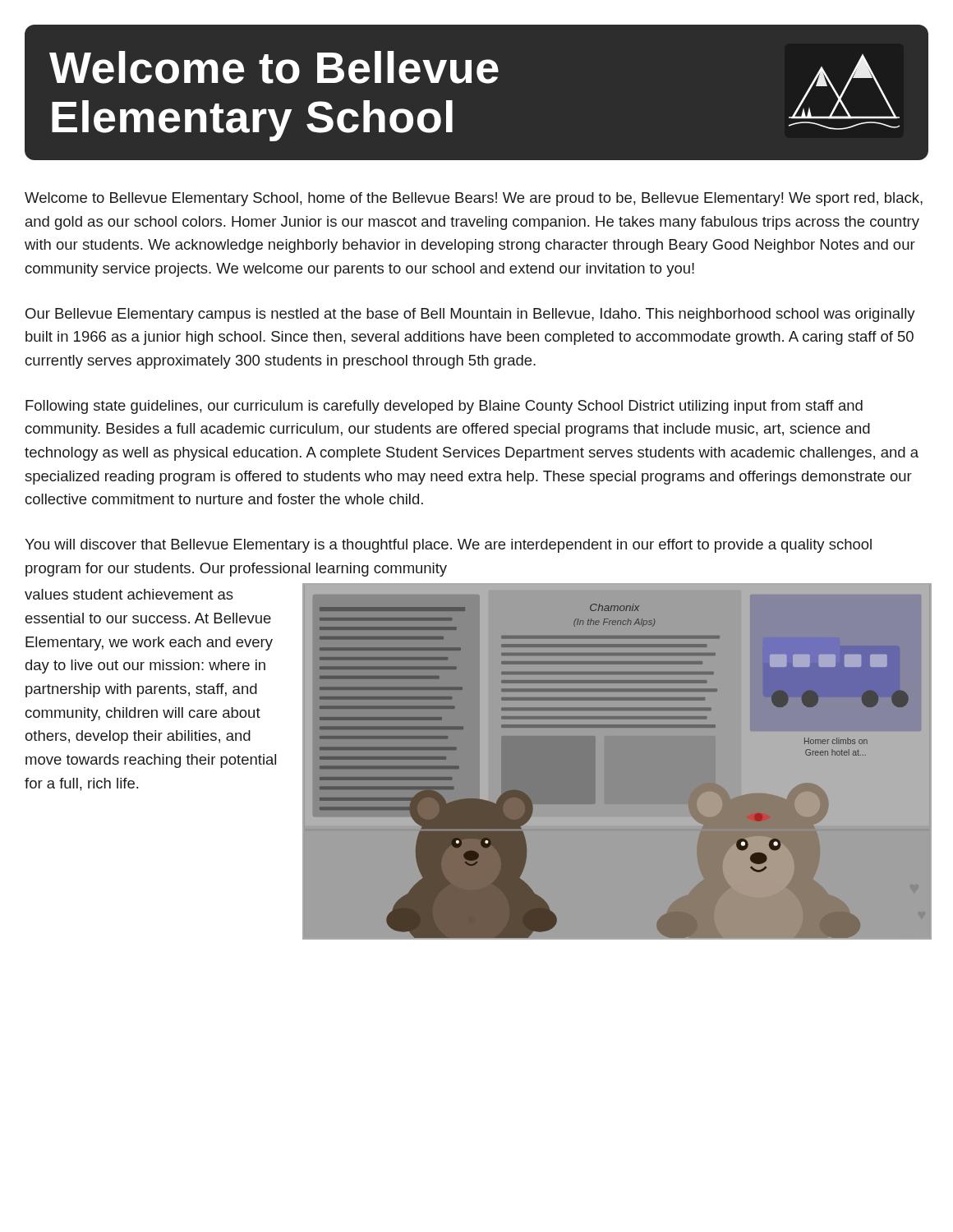Click the passage that begins "Welcome to Bellevue"
The width and height of the screenshot is (953, 1232).
[x=474, y=233]
